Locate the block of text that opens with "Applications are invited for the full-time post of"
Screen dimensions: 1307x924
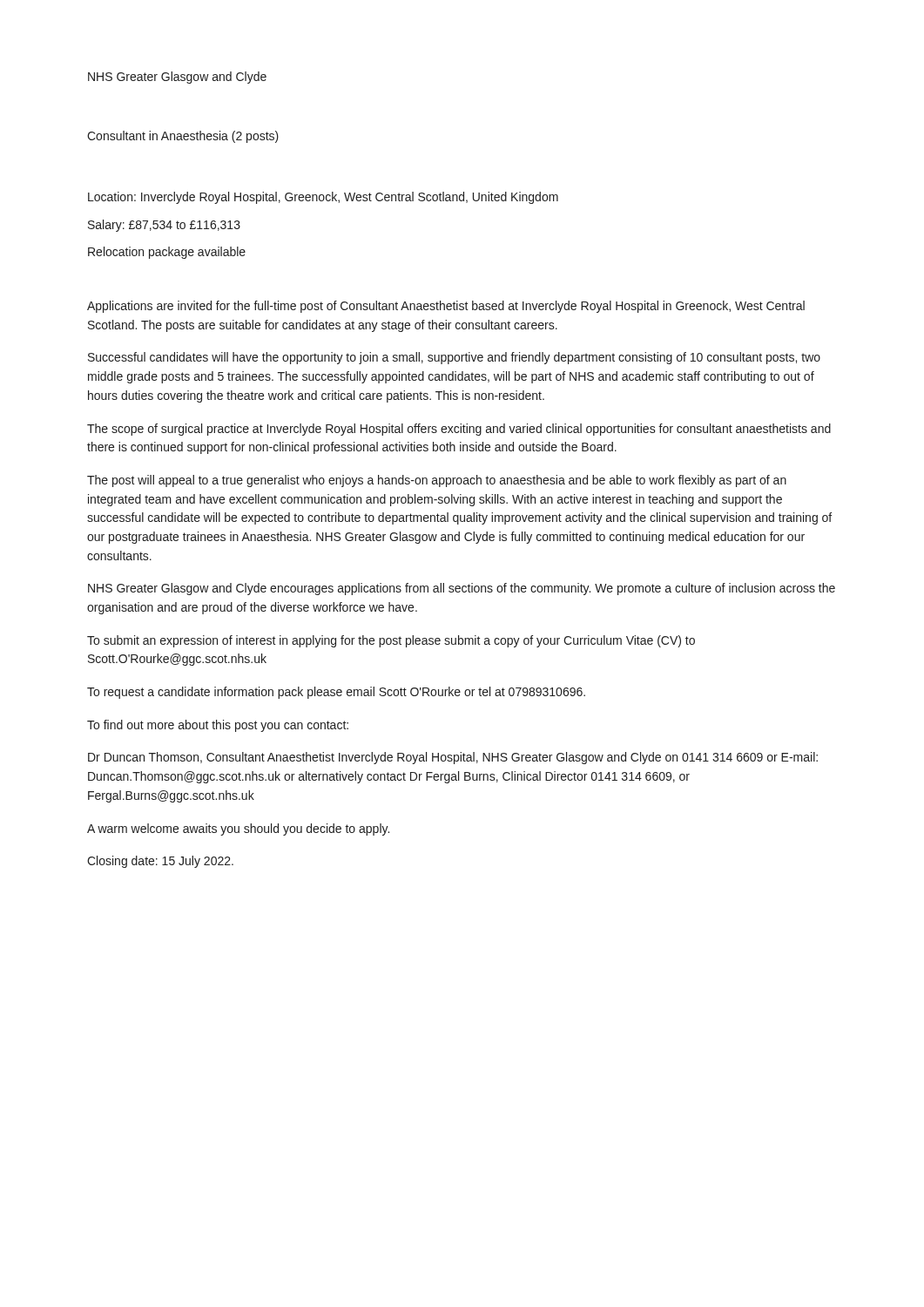pos(446,315)
